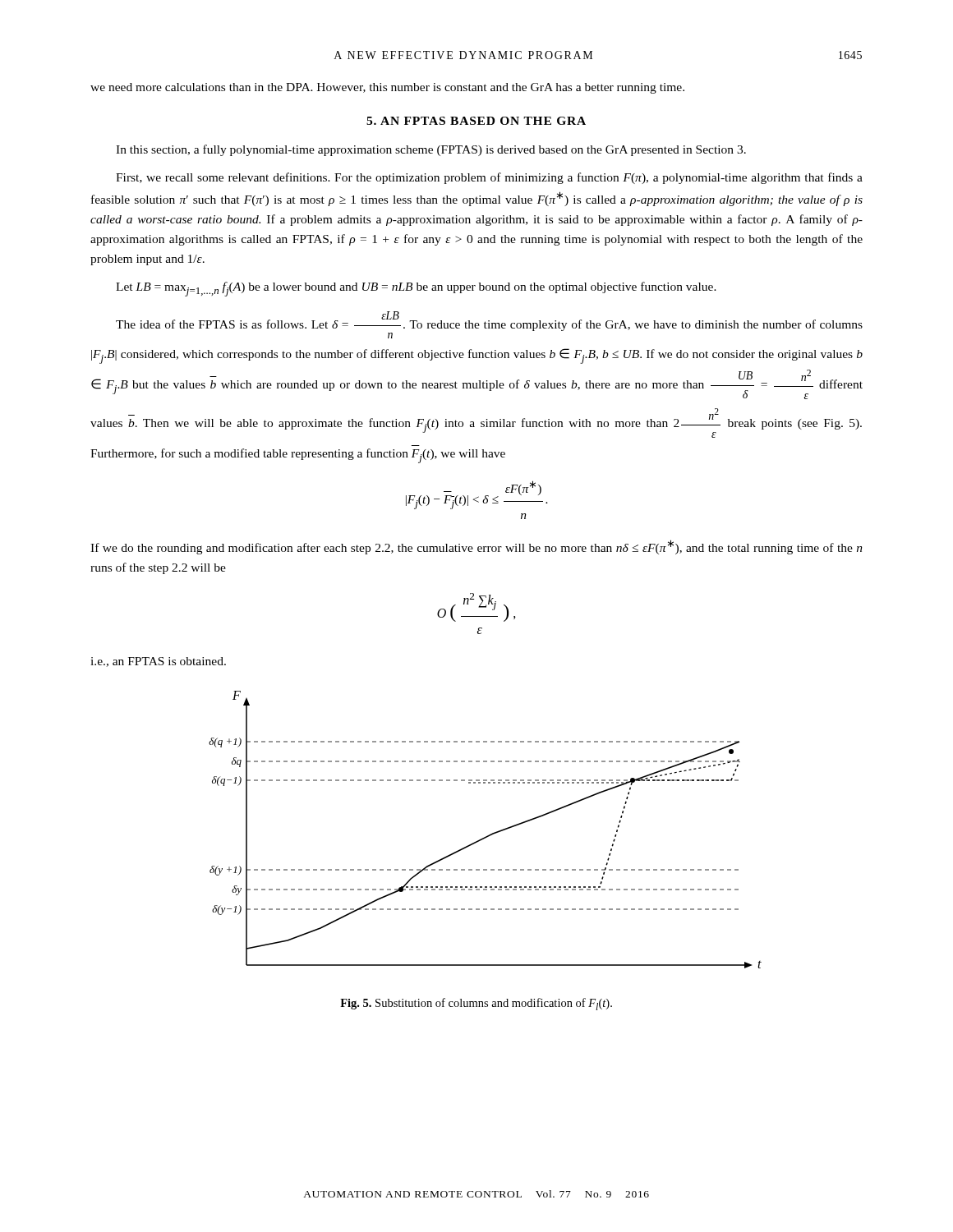
Task: Click on the text block containing "If we do the rounding"
Action: click(476, 556)
